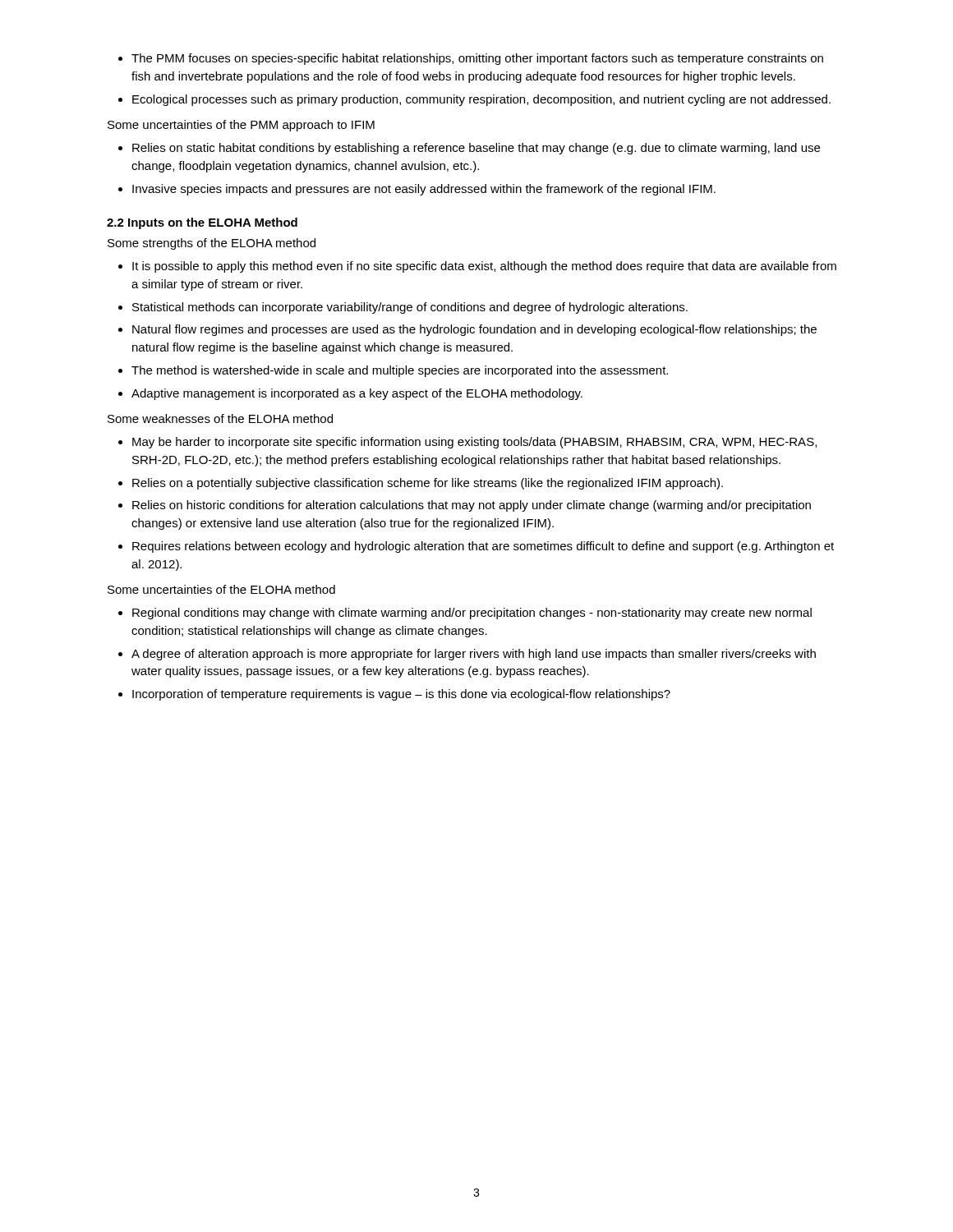Locate the text starting "Invasive species impacts and pressures are"
The image size is (953, 1232).
pyautogui.click(x=489, y=188)
